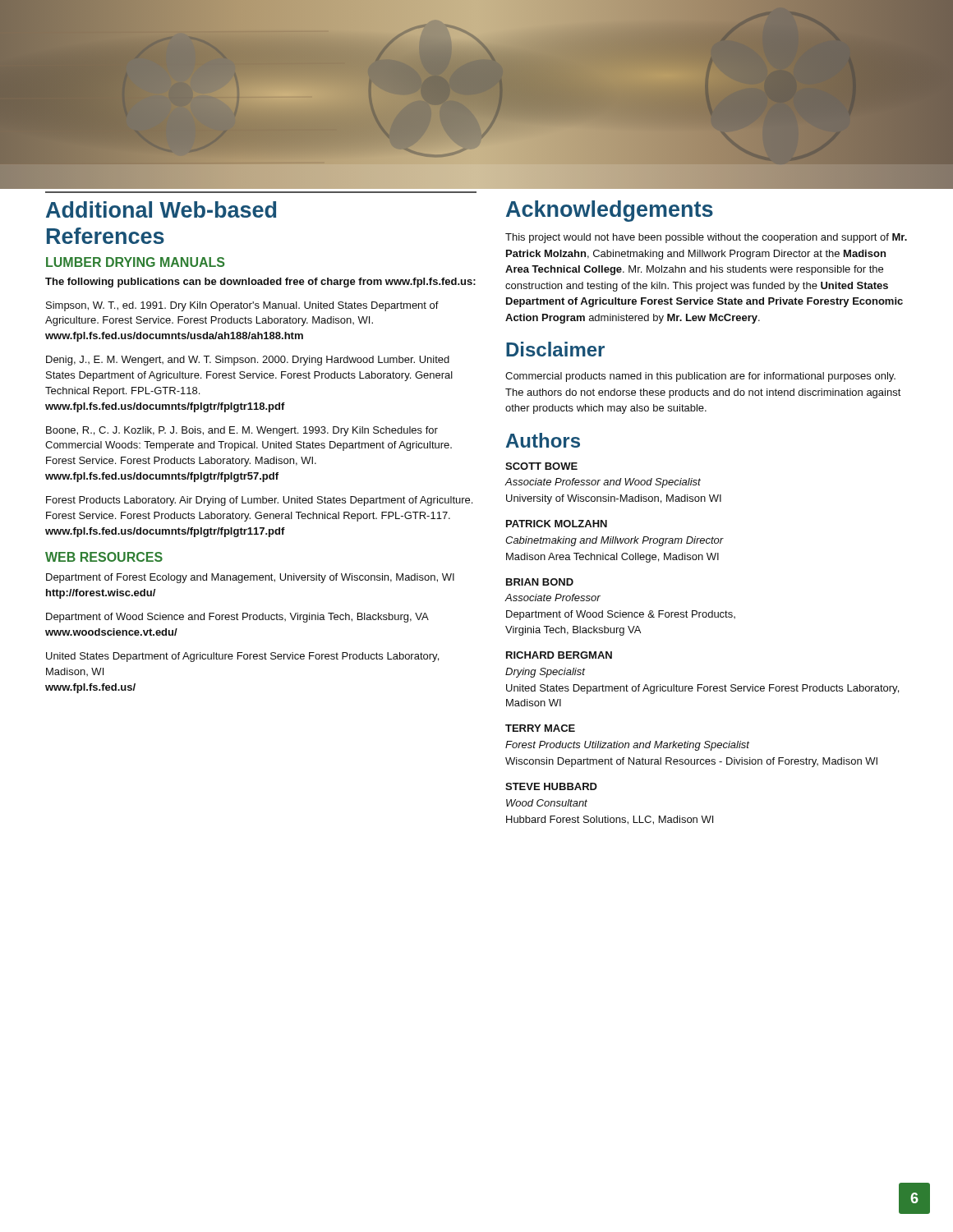
Task: Find the block starting "STEVE HUBBARD Wood"
Action: pos(551,786)
